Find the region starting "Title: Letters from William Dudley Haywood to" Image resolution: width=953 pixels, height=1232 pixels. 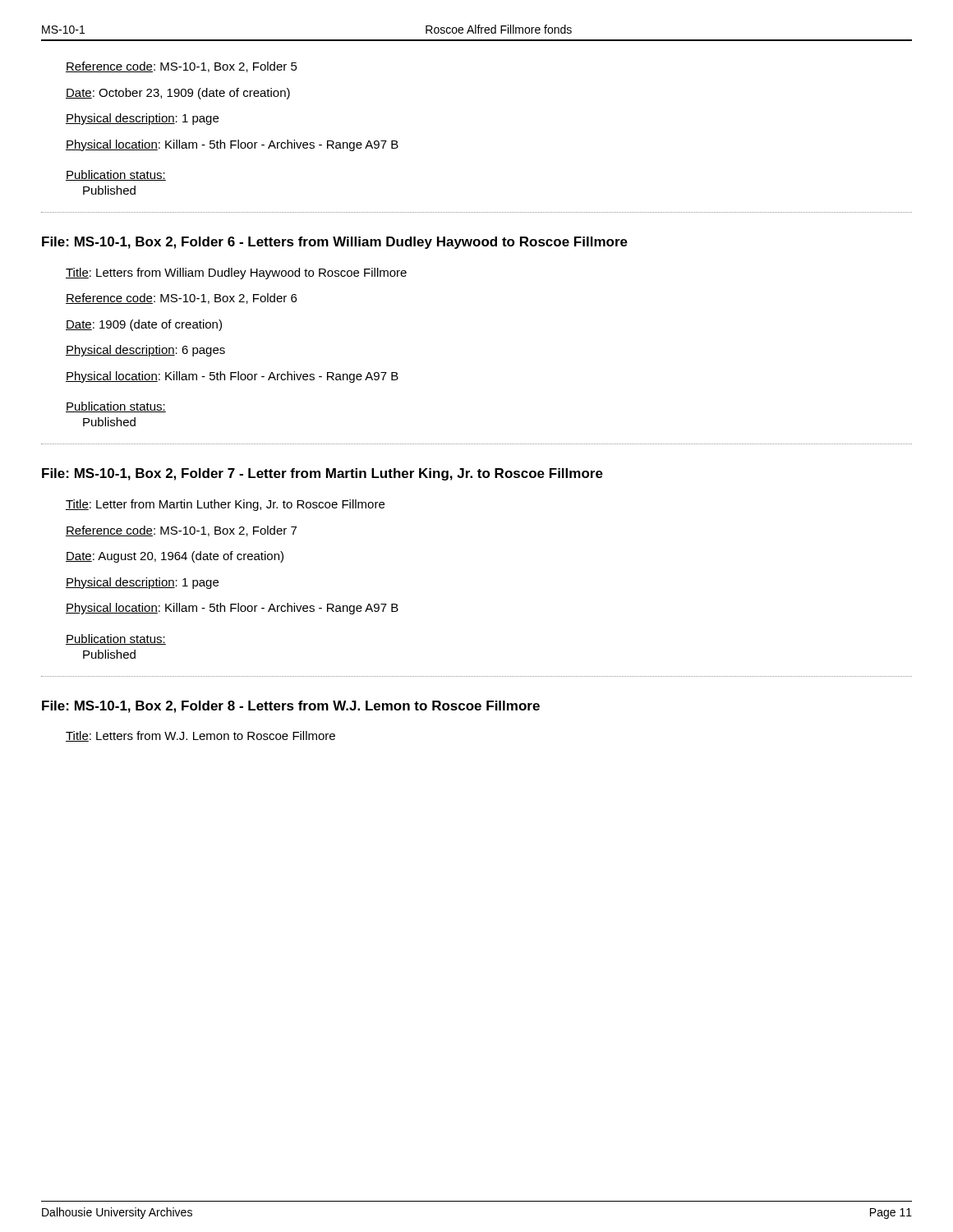[236, 272]
